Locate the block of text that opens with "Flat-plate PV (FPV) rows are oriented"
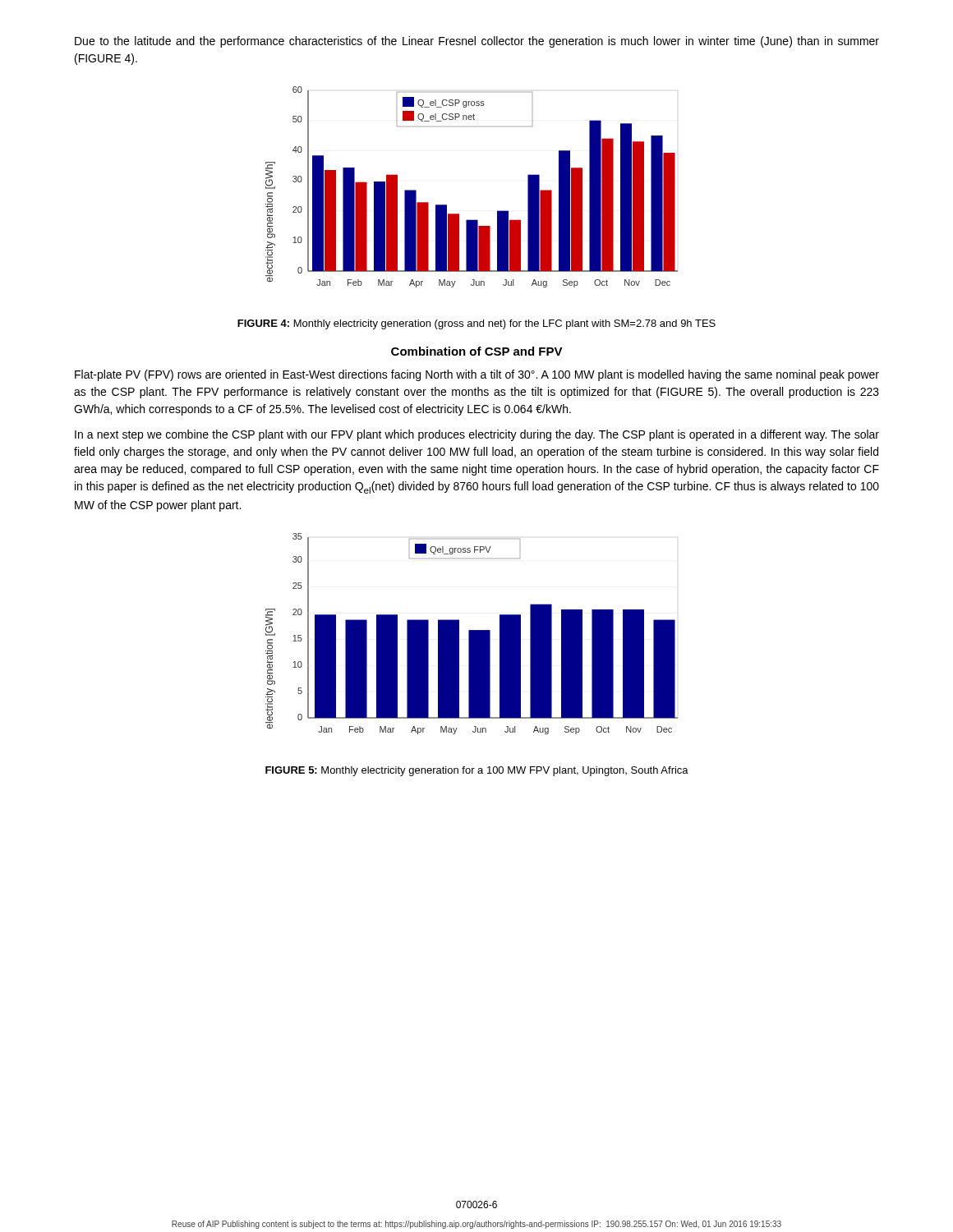The width and height of the screenshot is (953, 1232). (x=476, y=392)
